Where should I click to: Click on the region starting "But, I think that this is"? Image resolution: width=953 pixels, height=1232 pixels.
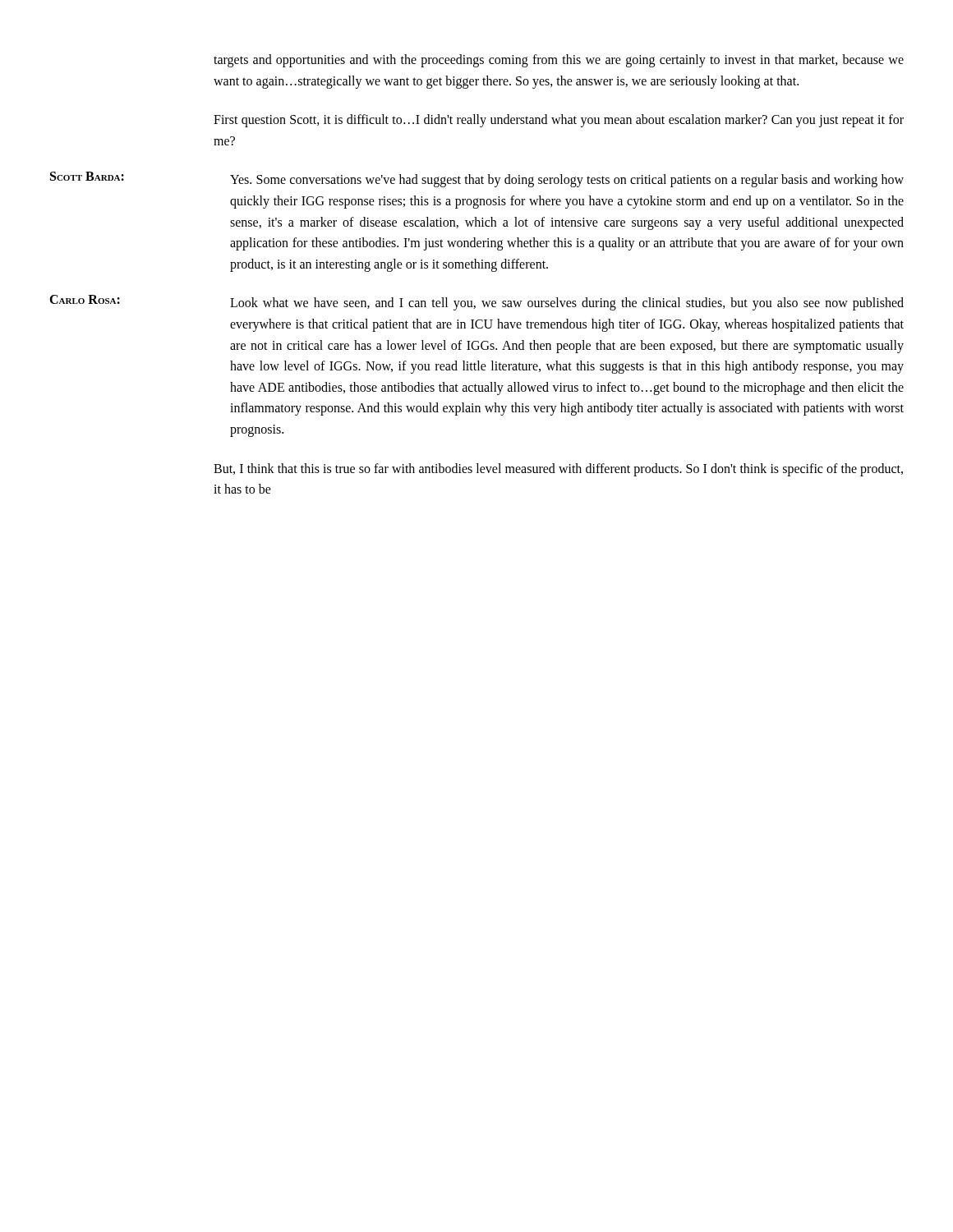(x=559, y=479)
